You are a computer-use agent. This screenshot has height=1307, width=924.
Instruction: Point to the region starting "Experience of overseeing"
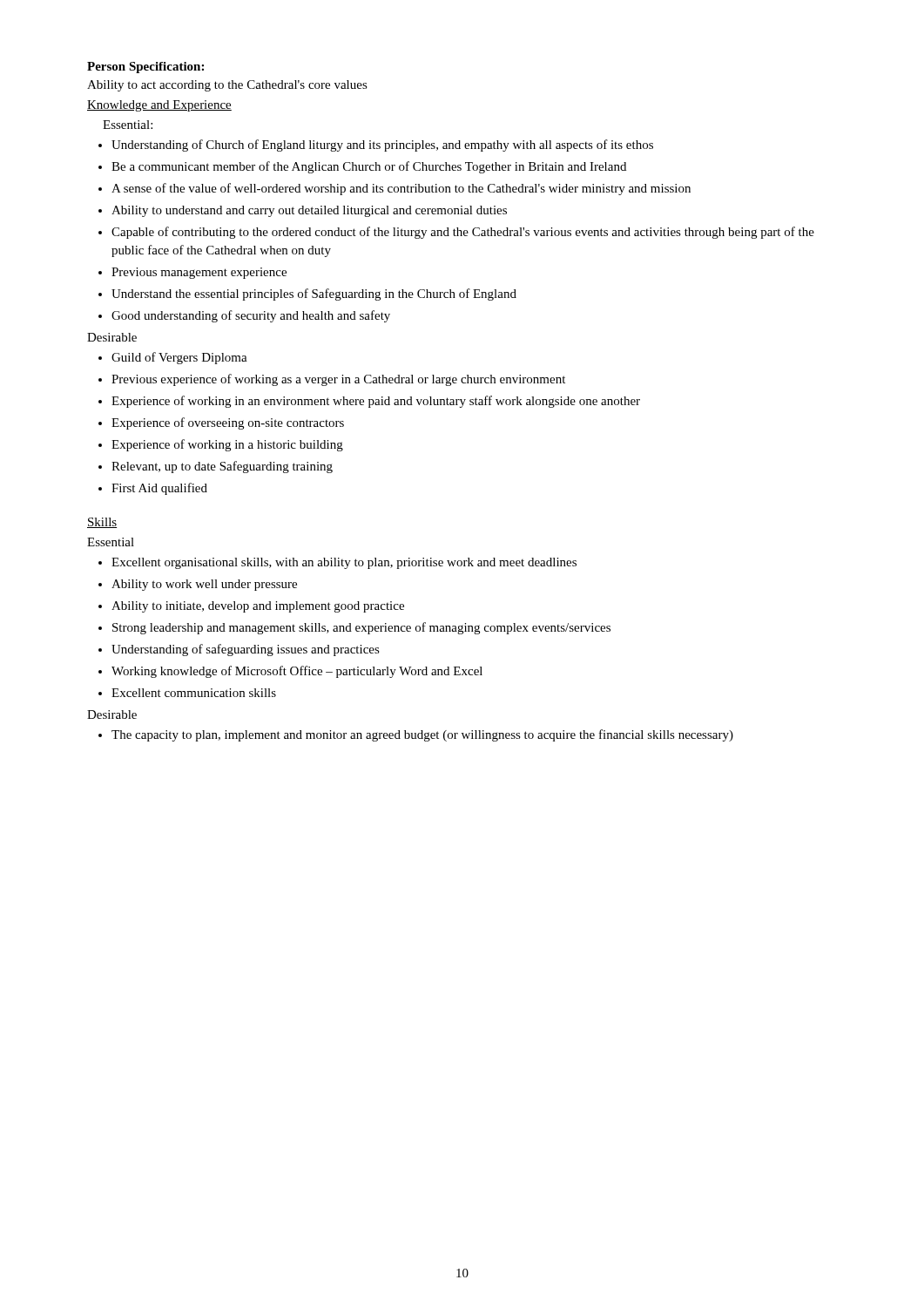[x=221, y=423]
